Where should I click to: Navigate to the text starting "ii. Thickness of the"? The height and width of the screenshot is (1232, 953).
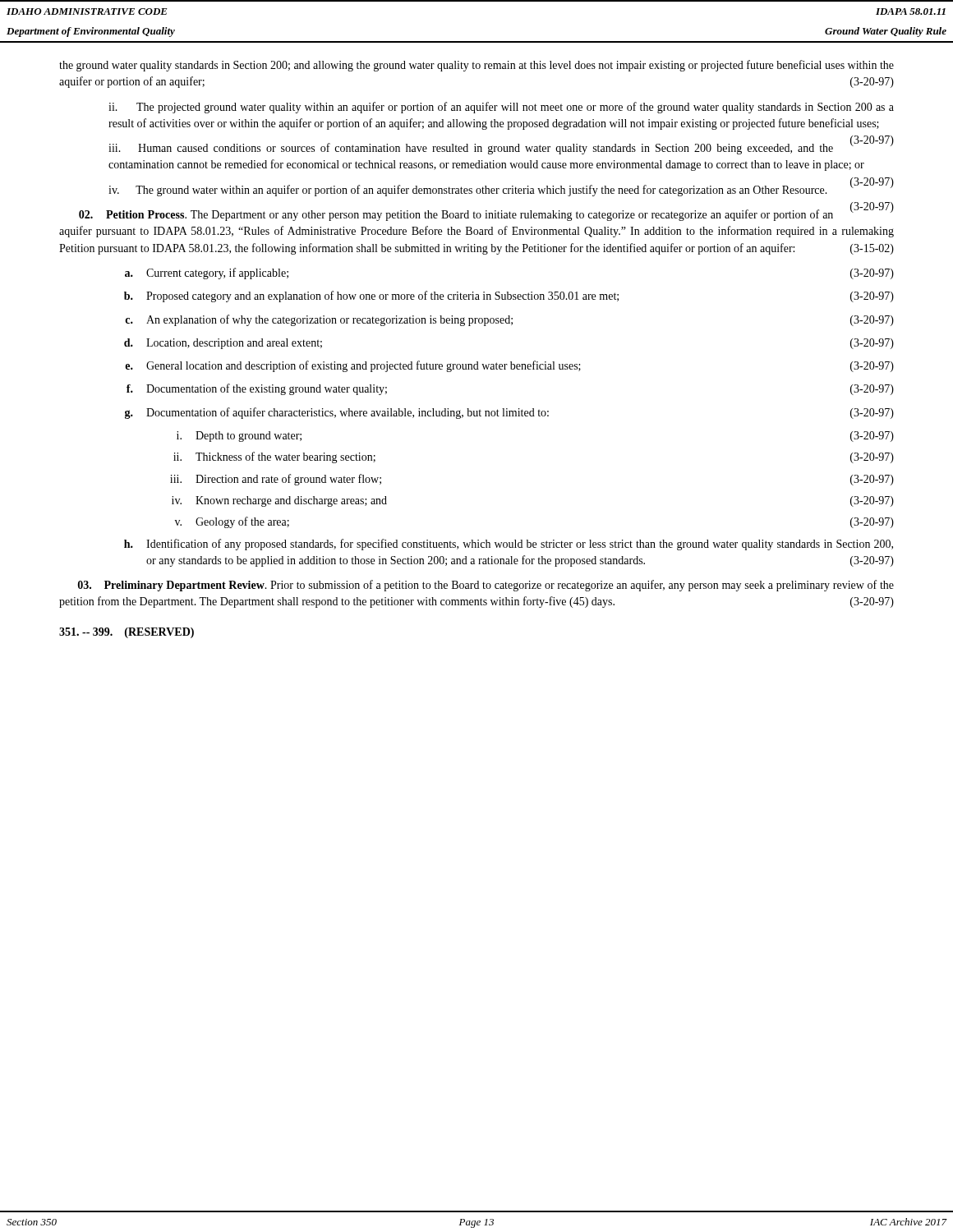(281, 457)
